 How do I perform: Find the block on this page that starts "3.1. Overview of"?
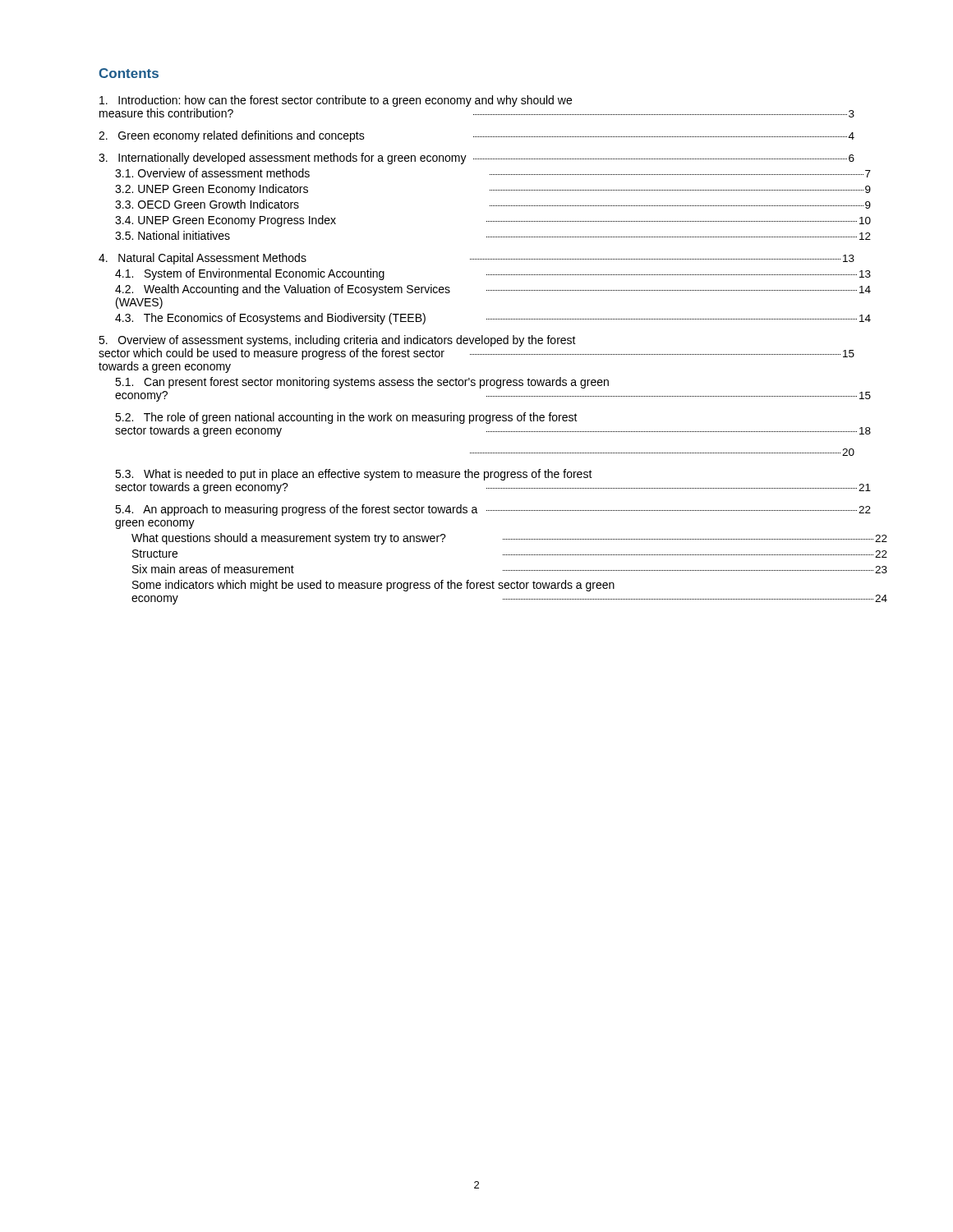pos(493,173)
